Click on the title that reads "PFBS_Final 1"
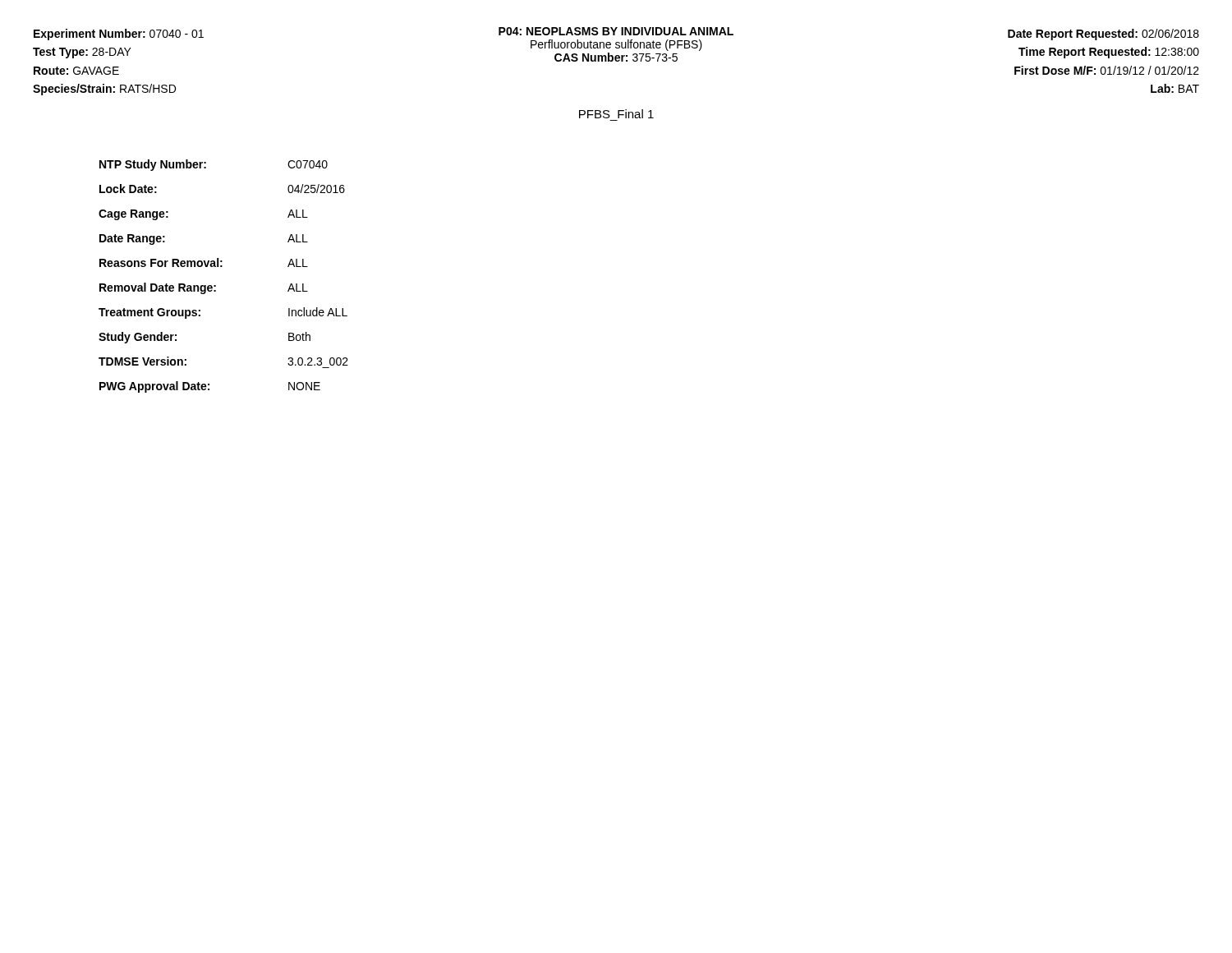The height and width of the screenshot is (953, 1232). click(x=616, y=114)
